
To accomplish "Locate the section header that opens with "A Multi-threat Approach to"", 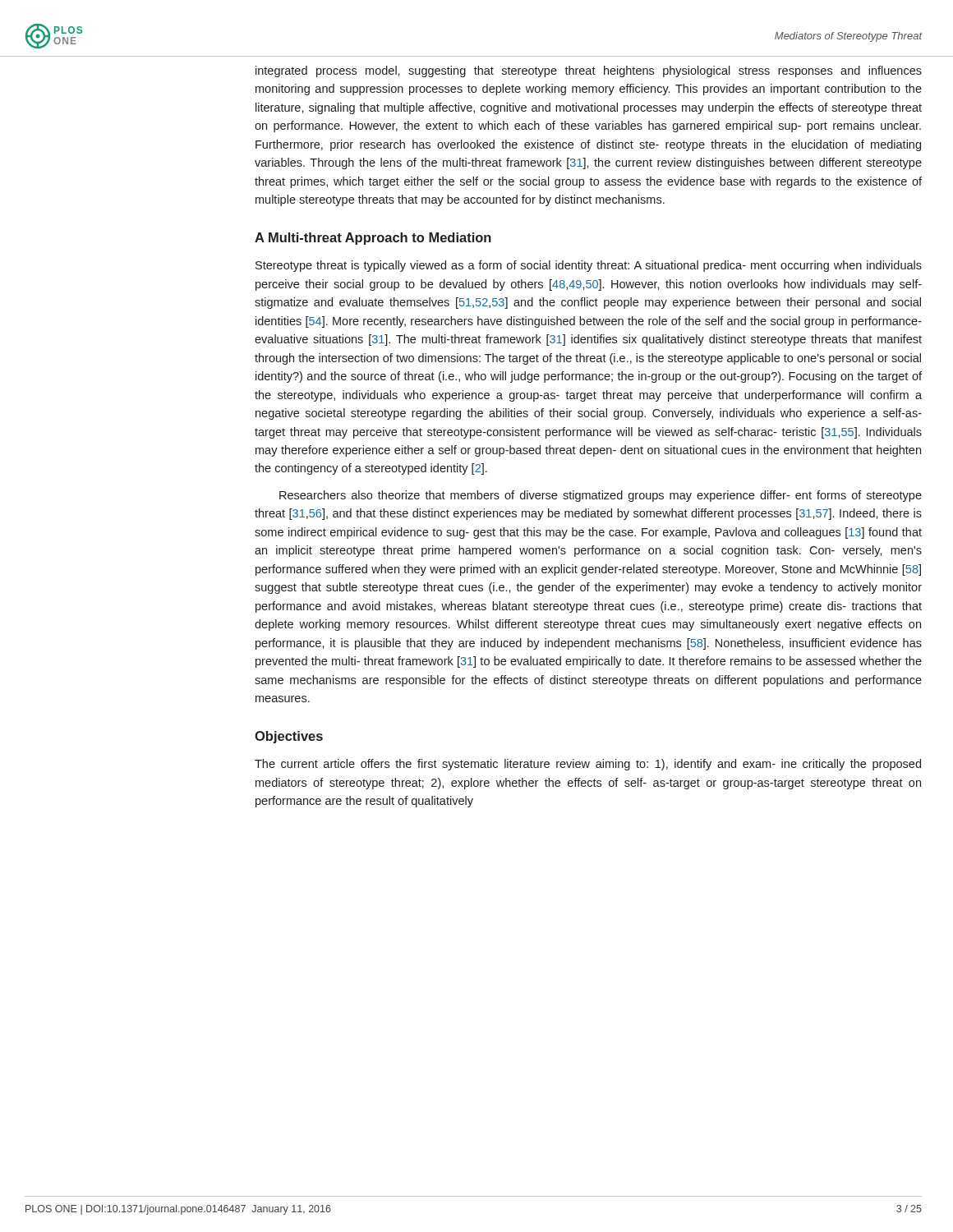I will pyautogui.click(x=373, y=237).
